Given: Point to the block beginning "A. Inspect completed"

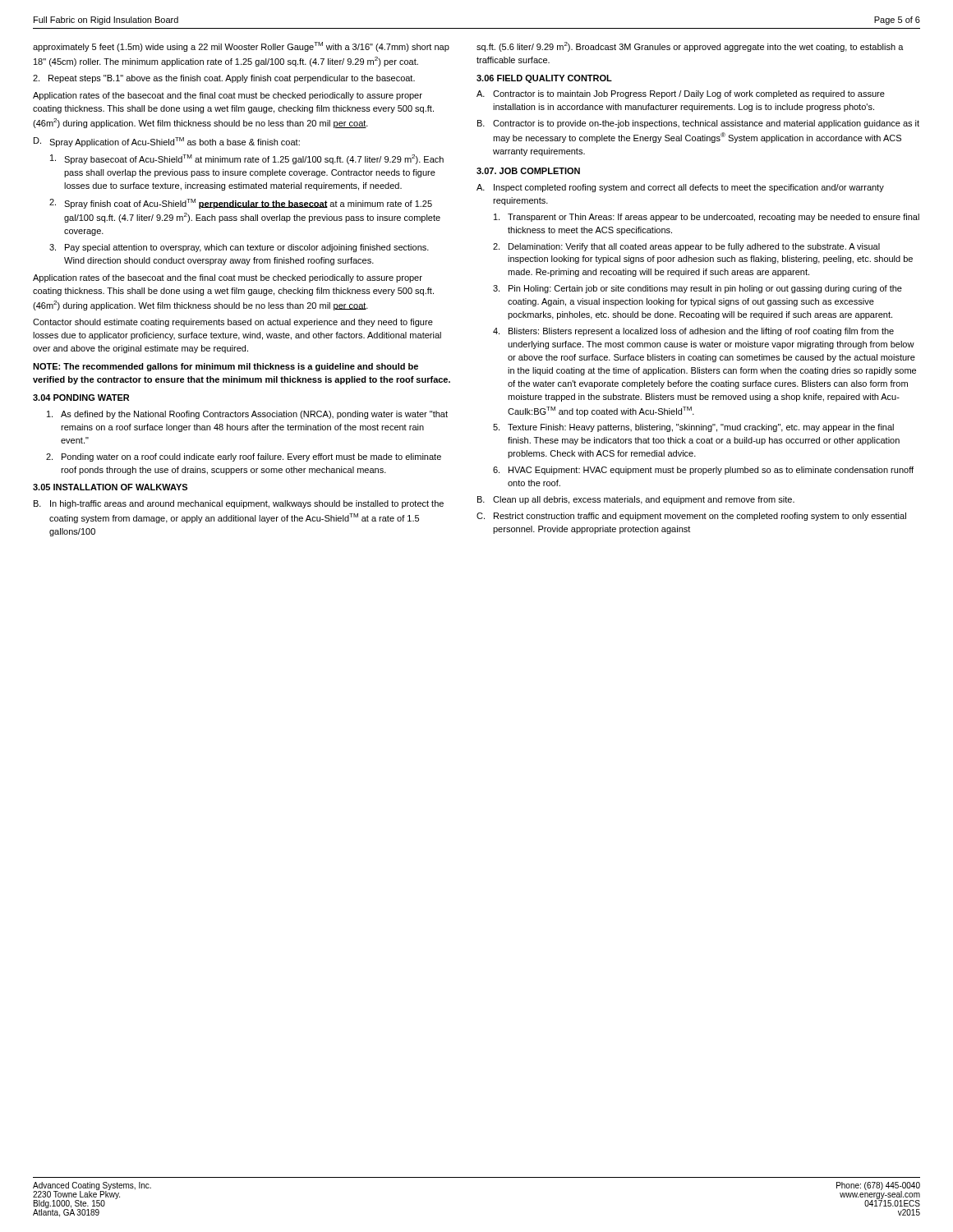Looking at the screenshot, I should pyautogui.click(x=698, y=194).
